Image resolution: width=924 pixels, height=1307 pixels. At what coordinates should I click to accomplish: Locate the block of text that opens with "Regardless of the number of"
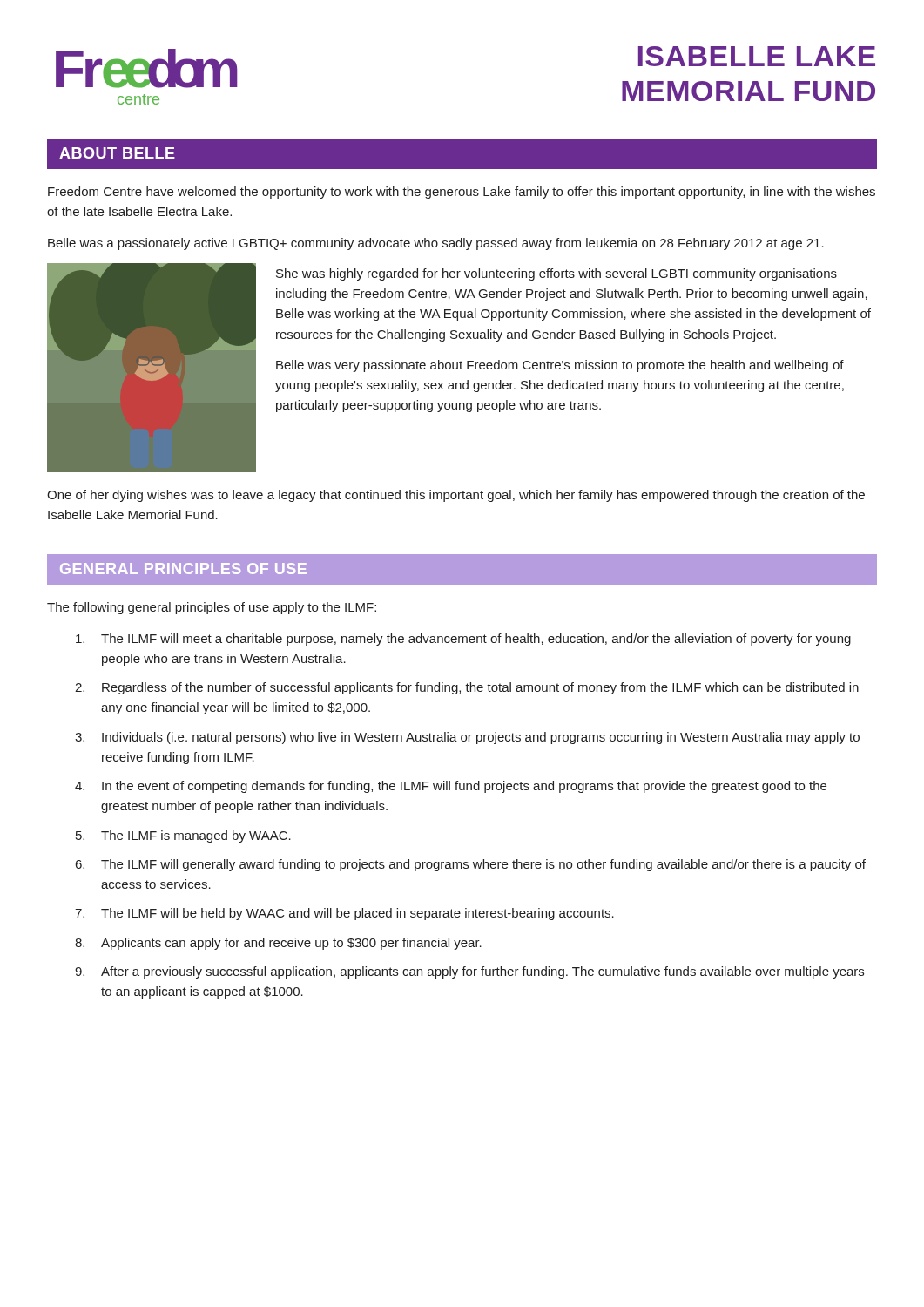(x=489, y=697)
